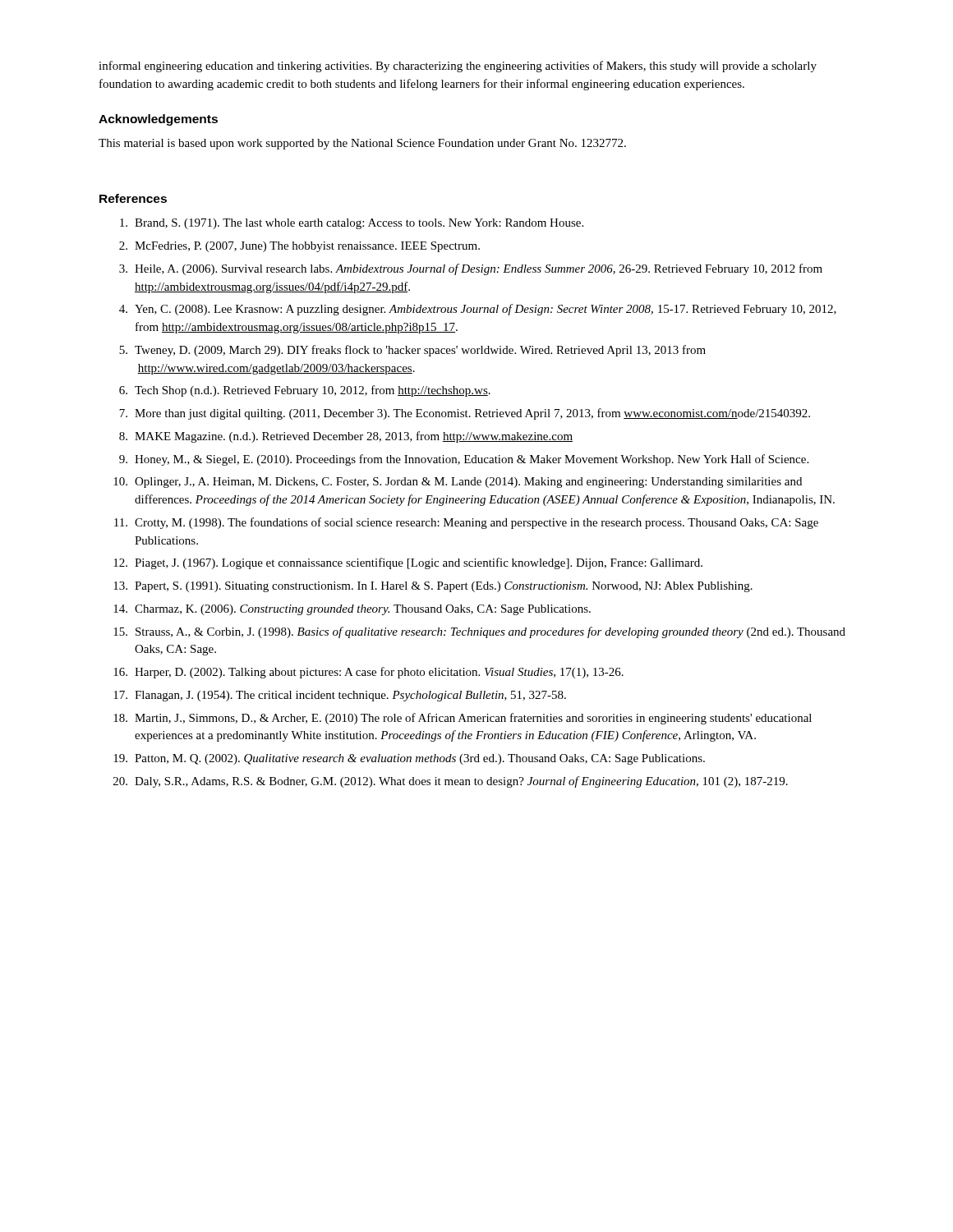Screen dimensions: 1232x953
Task: Locate the text block starting "17. Flanagan, J. (1954). The critical"
Action: [476, 695]
